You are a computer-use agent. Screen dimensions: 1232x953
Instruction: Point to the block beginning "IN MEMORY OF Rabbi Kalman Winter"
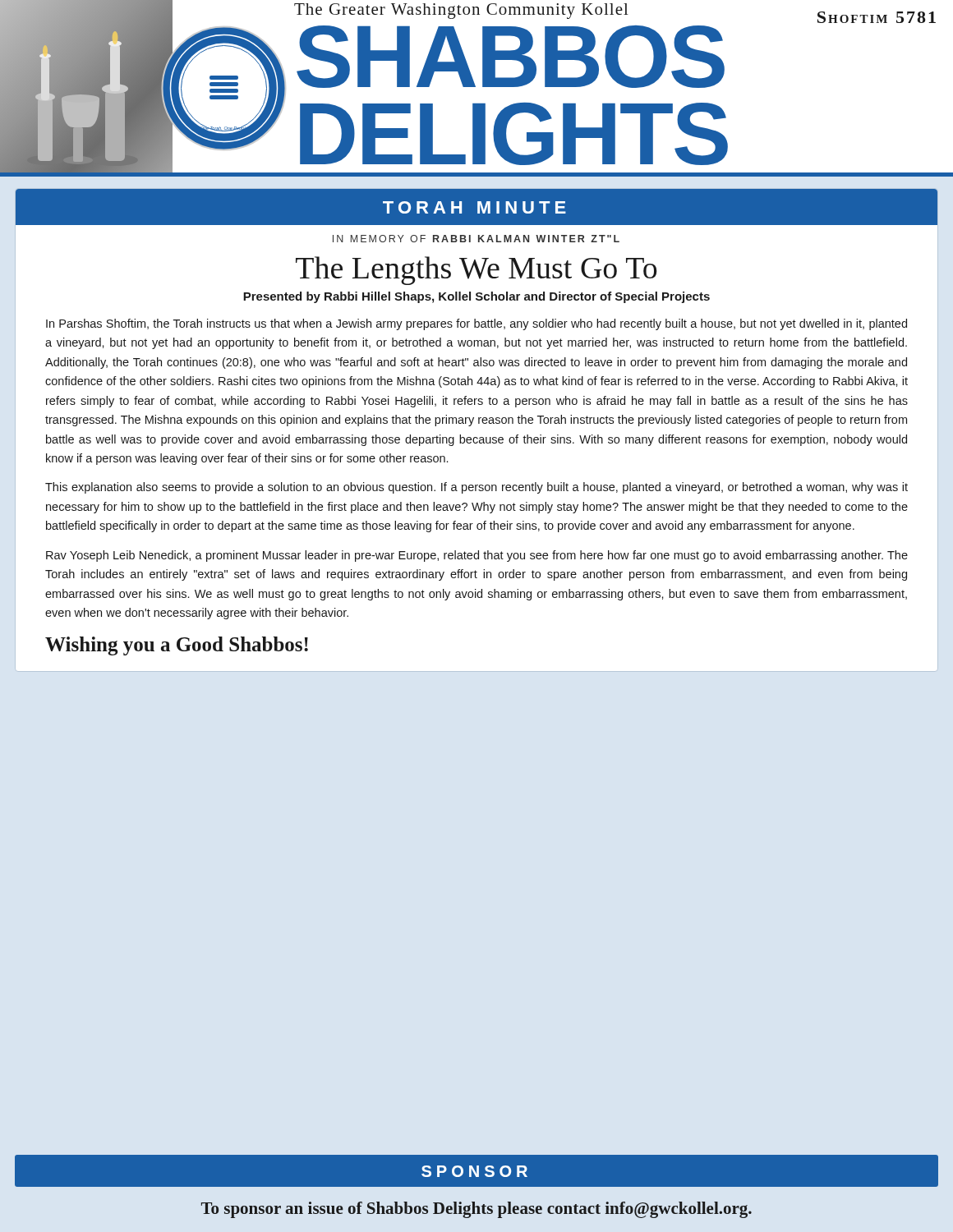[x=476, y=239]
